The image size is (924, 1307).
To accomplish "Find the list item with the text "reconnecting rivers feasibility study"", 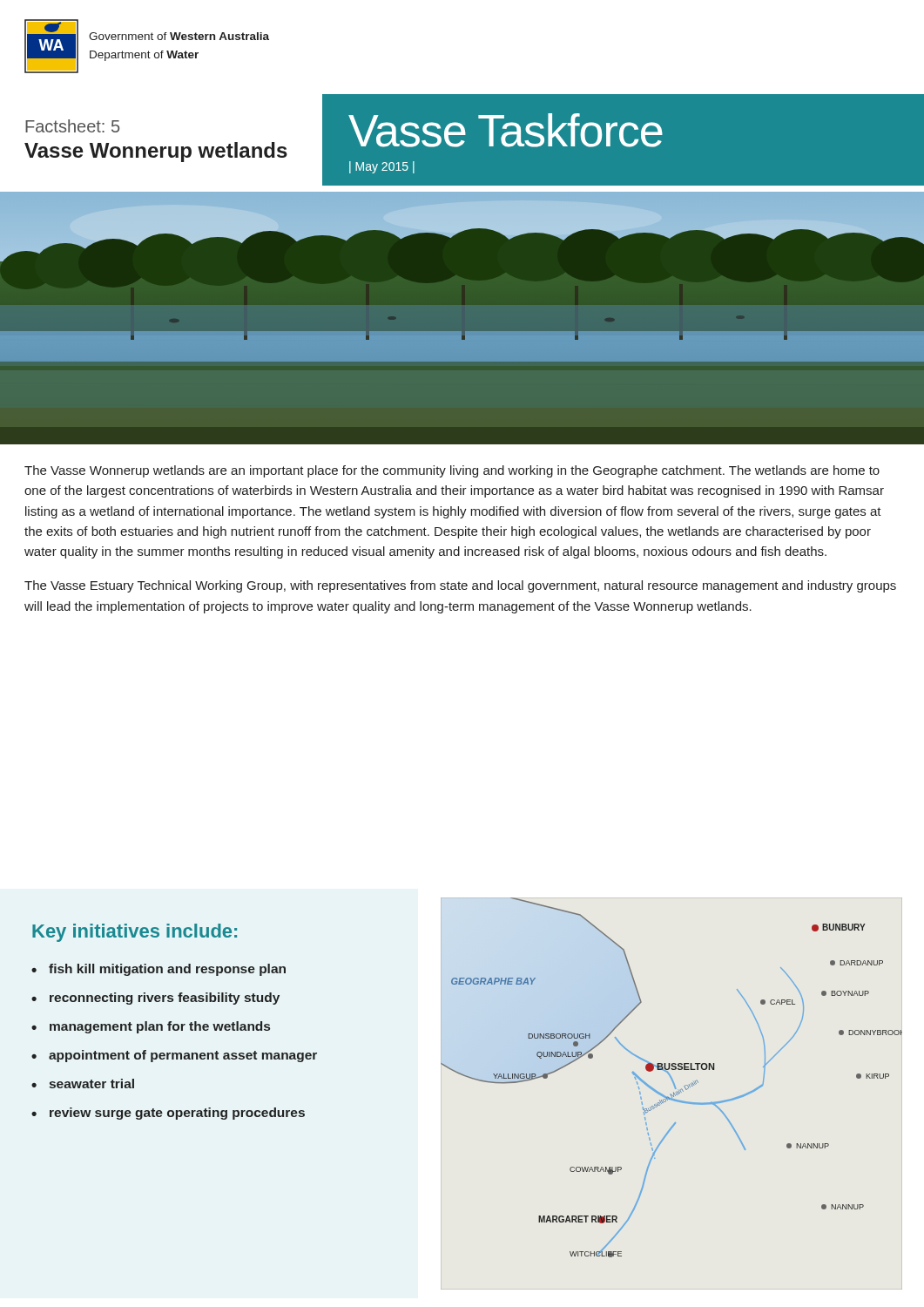I will (164, 998).
